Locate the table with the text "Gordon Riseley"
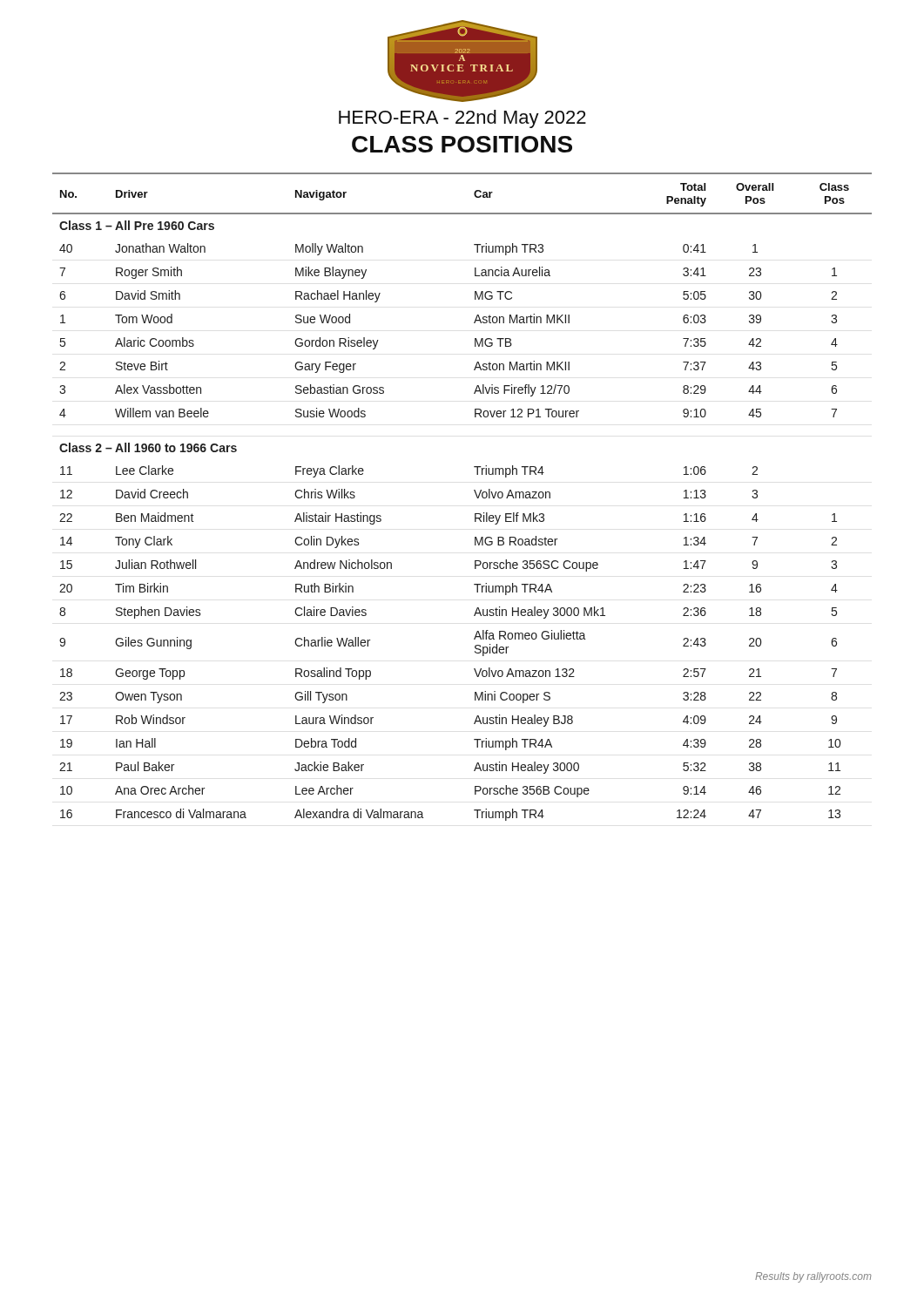Viewport: 924px width, 1307px height. [462, 499]
